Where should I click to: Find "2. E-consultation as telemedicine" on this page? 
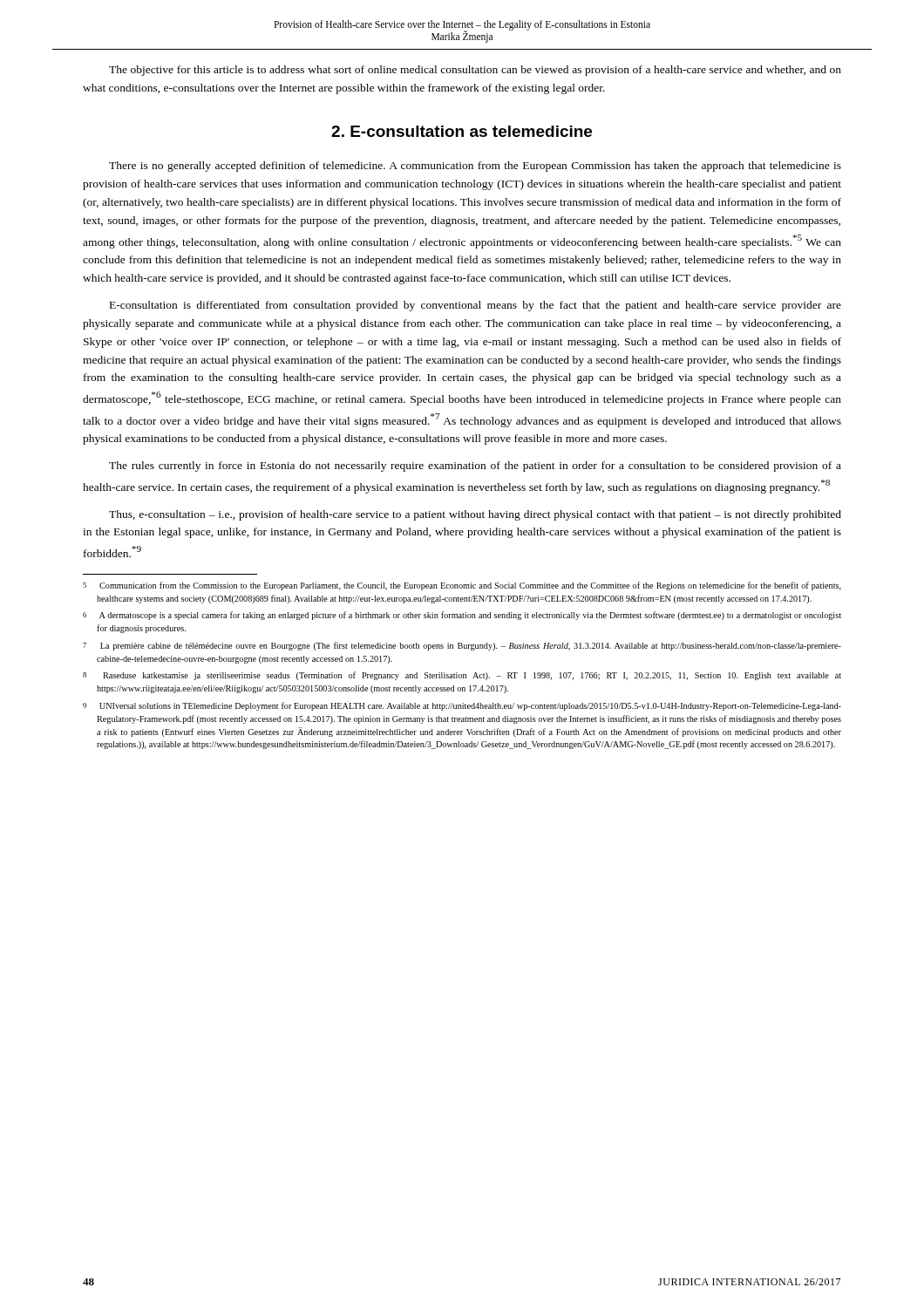click(x=462, y=131)
